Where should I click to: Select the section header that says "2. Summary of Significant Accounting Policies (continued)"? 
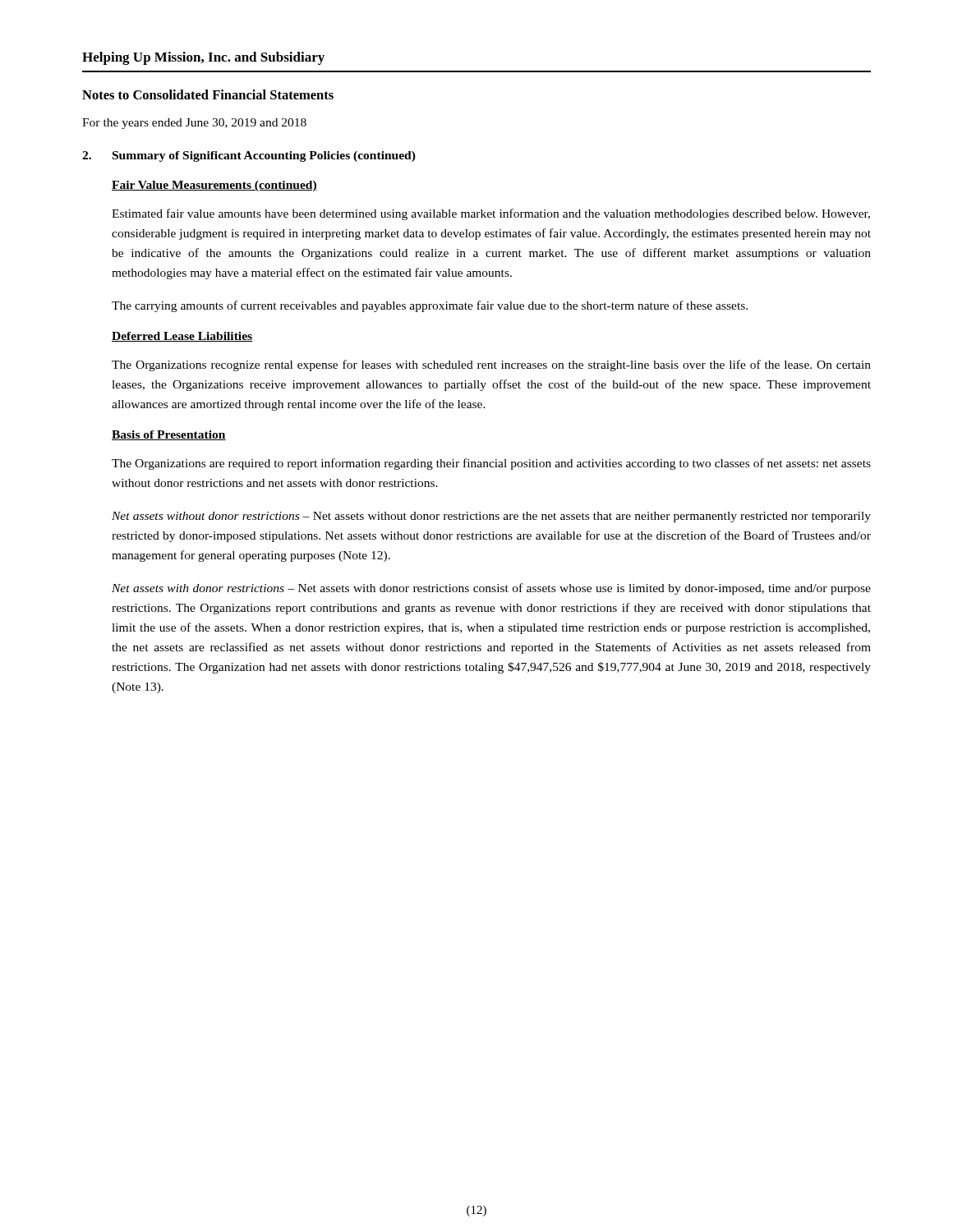(249, 155)
